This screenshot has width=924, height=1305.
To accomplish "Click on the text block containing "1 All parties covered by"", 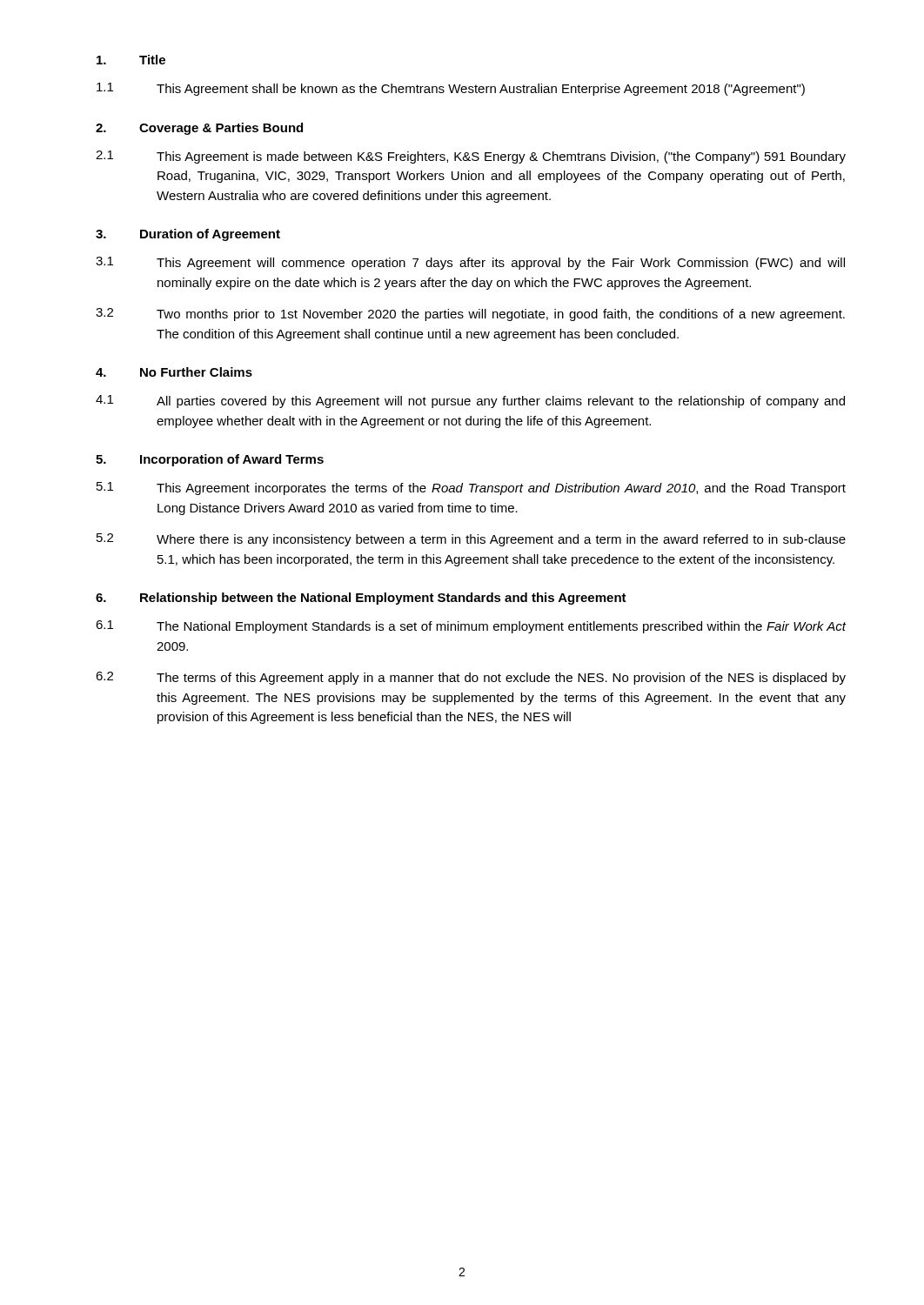I will click(x=471, y=411).
